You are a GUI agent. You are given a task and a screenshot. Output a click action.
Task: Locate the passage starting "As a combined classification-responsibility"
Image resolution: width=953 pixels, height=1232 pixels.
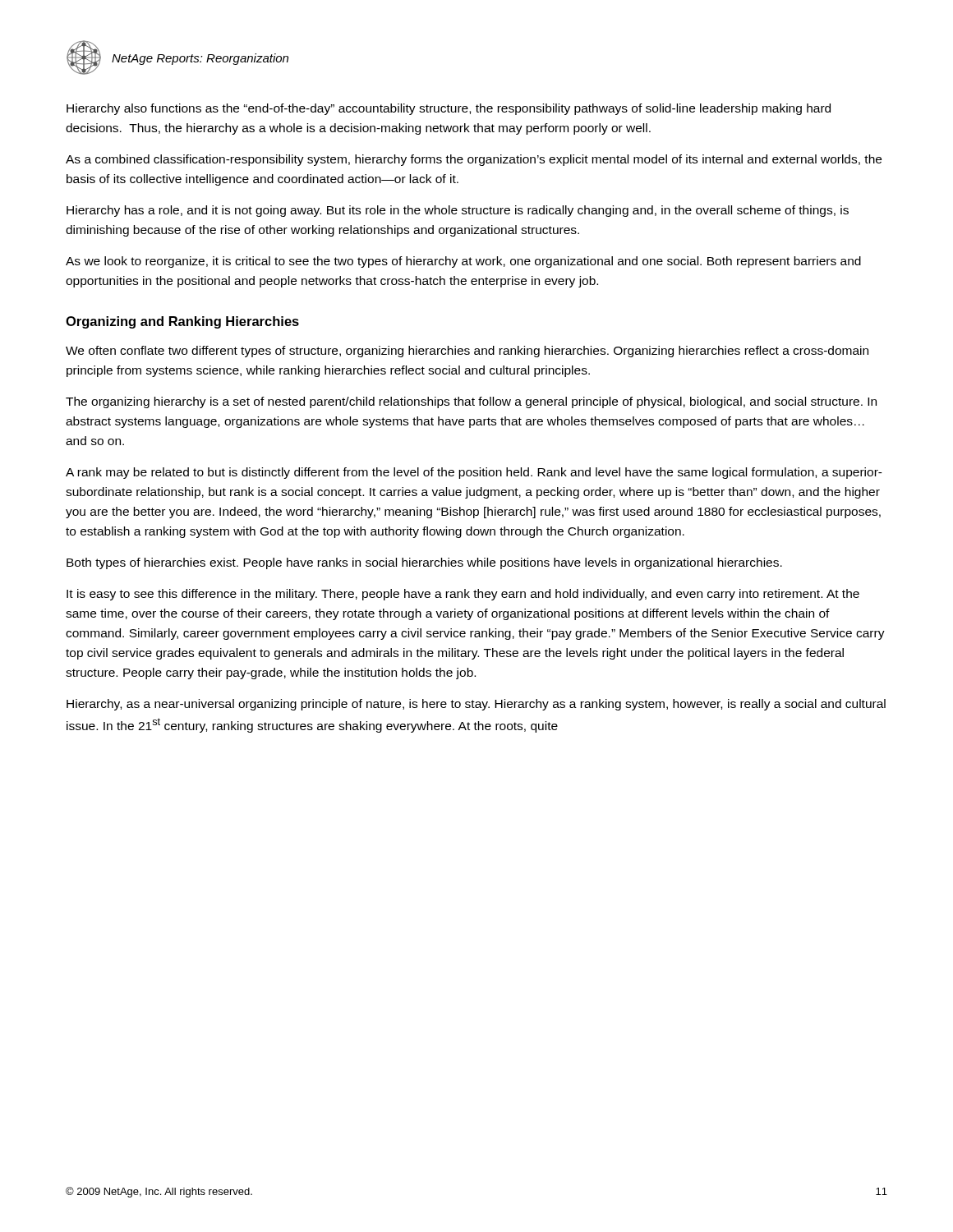(x=476, y=169)
